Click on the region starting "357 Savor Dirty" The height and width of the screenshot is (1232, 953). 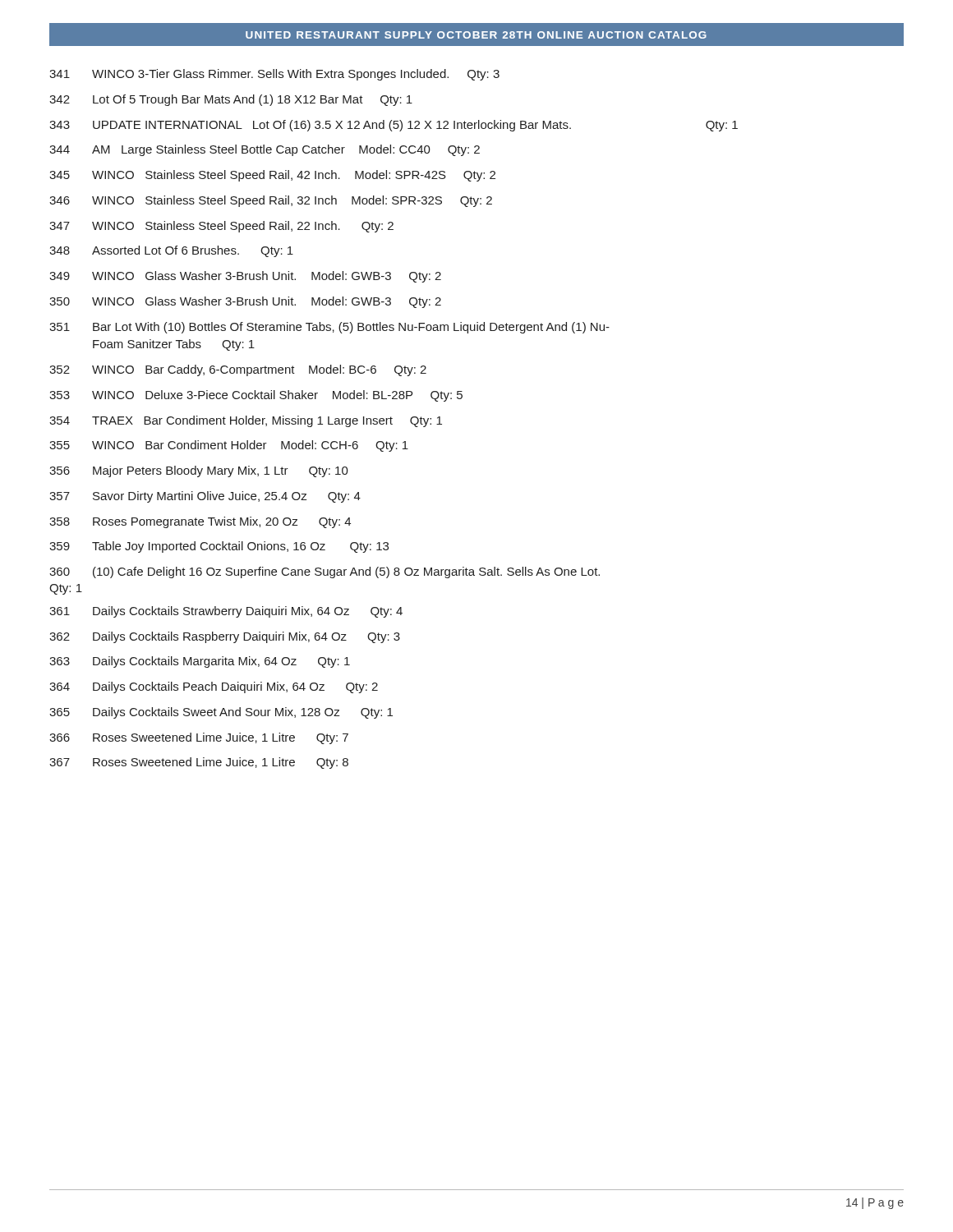pyautogui.click(x=205, y=497)
